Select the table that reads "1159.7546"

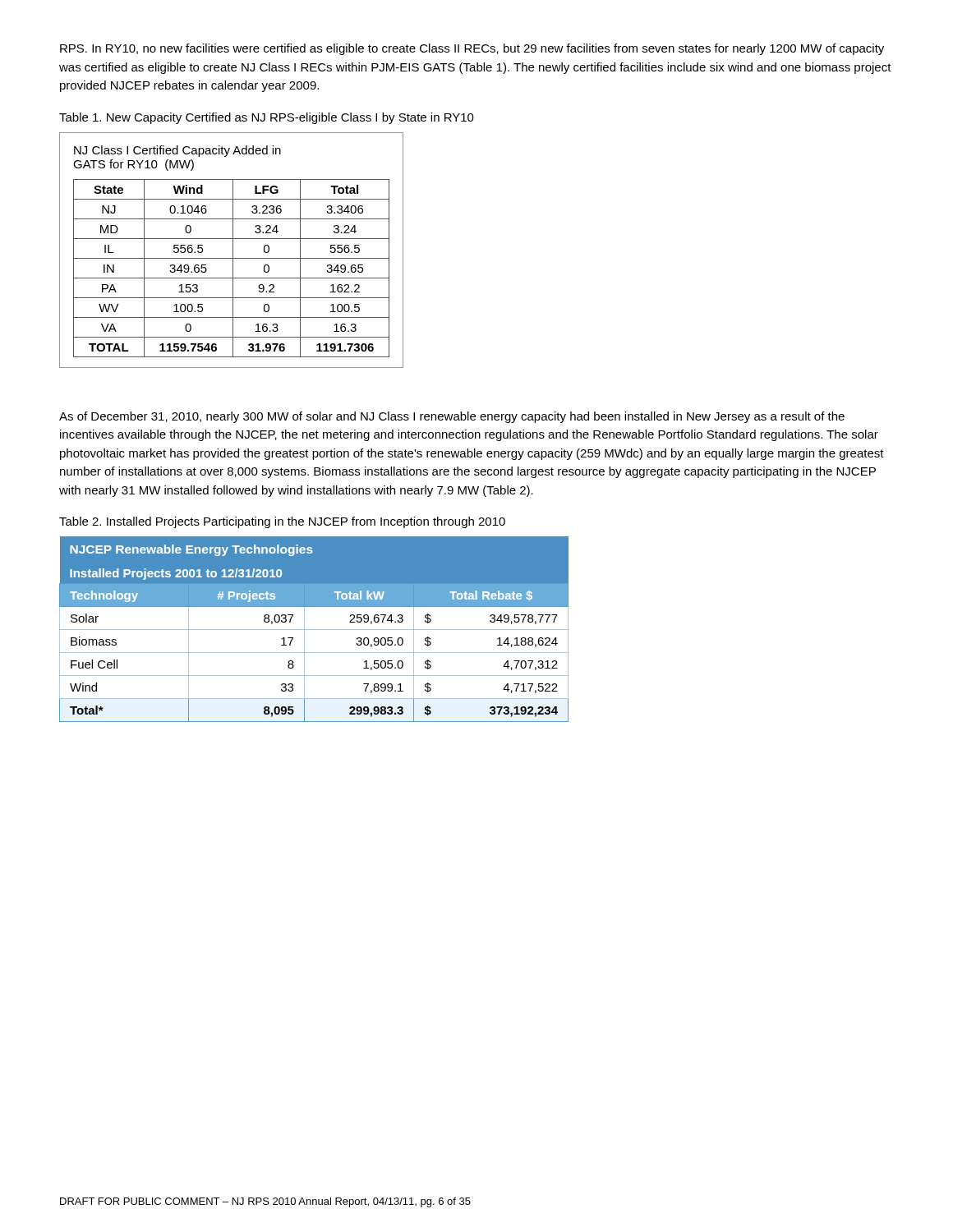pos(476,260)
